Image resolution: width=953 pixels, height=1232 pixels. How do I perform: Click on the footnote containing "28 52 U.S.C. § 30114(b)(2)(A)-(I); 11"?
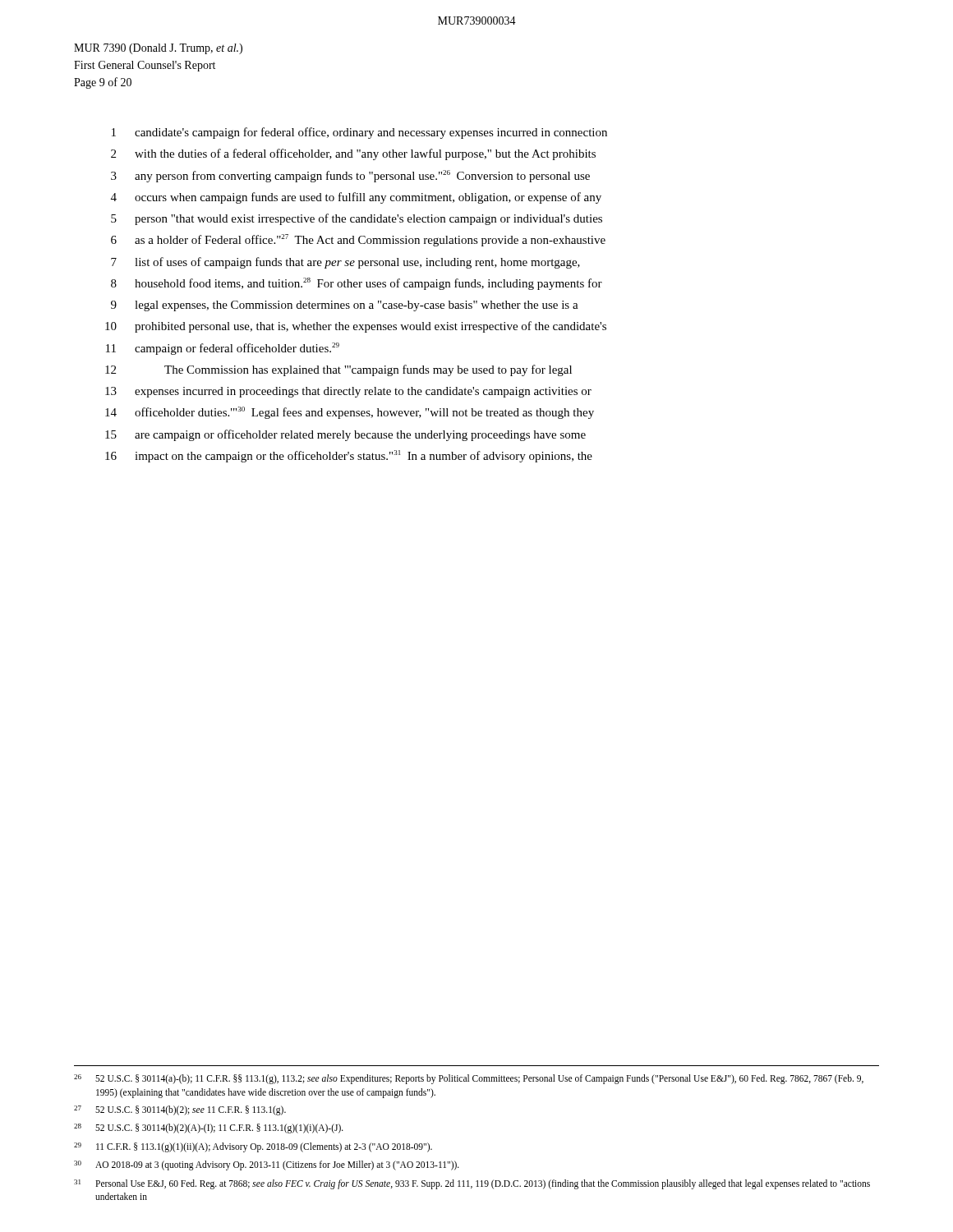tap(209, 1129)
